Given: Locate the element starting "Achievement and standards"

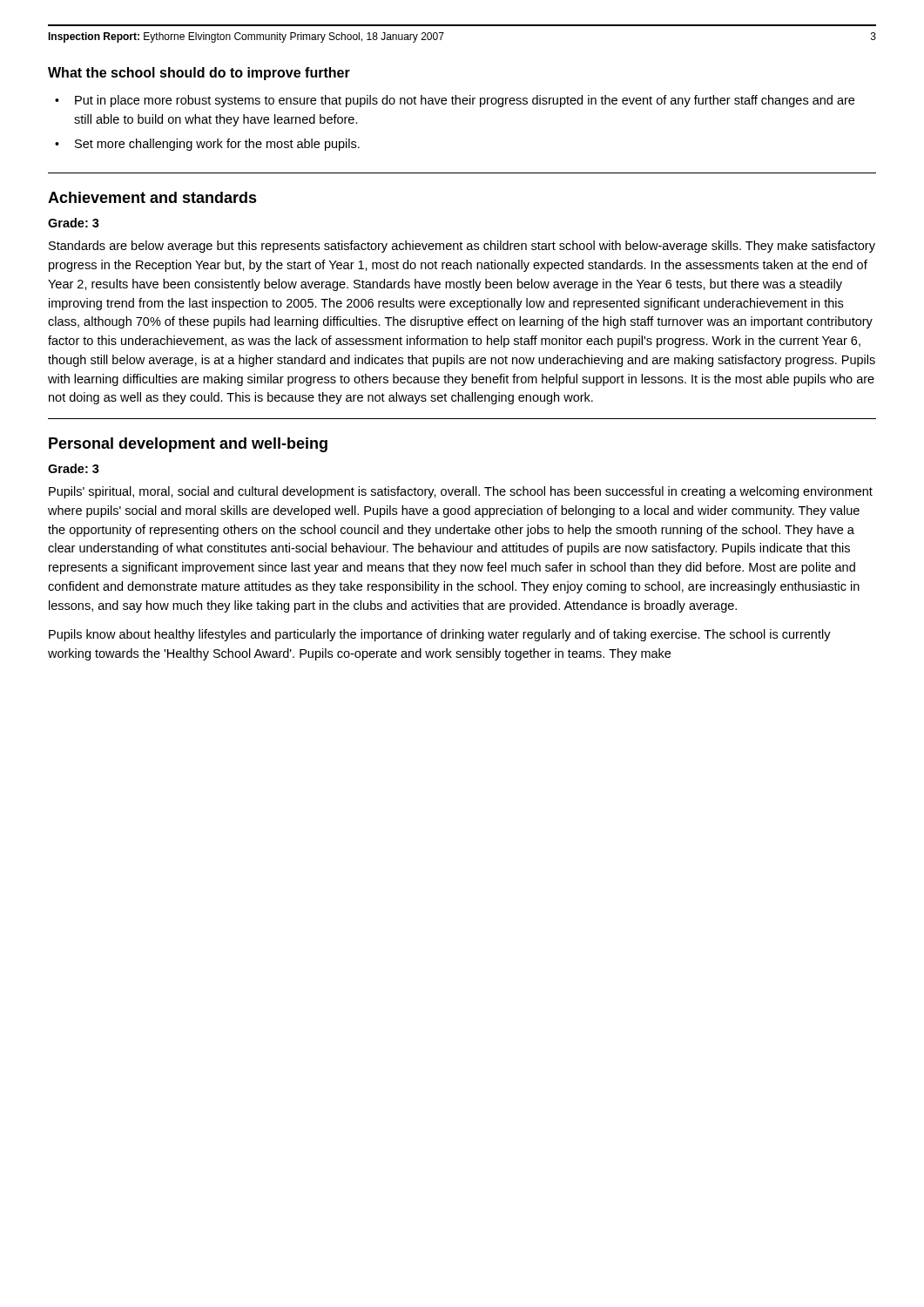Looking at the screenshot, I should click(152, 198).
